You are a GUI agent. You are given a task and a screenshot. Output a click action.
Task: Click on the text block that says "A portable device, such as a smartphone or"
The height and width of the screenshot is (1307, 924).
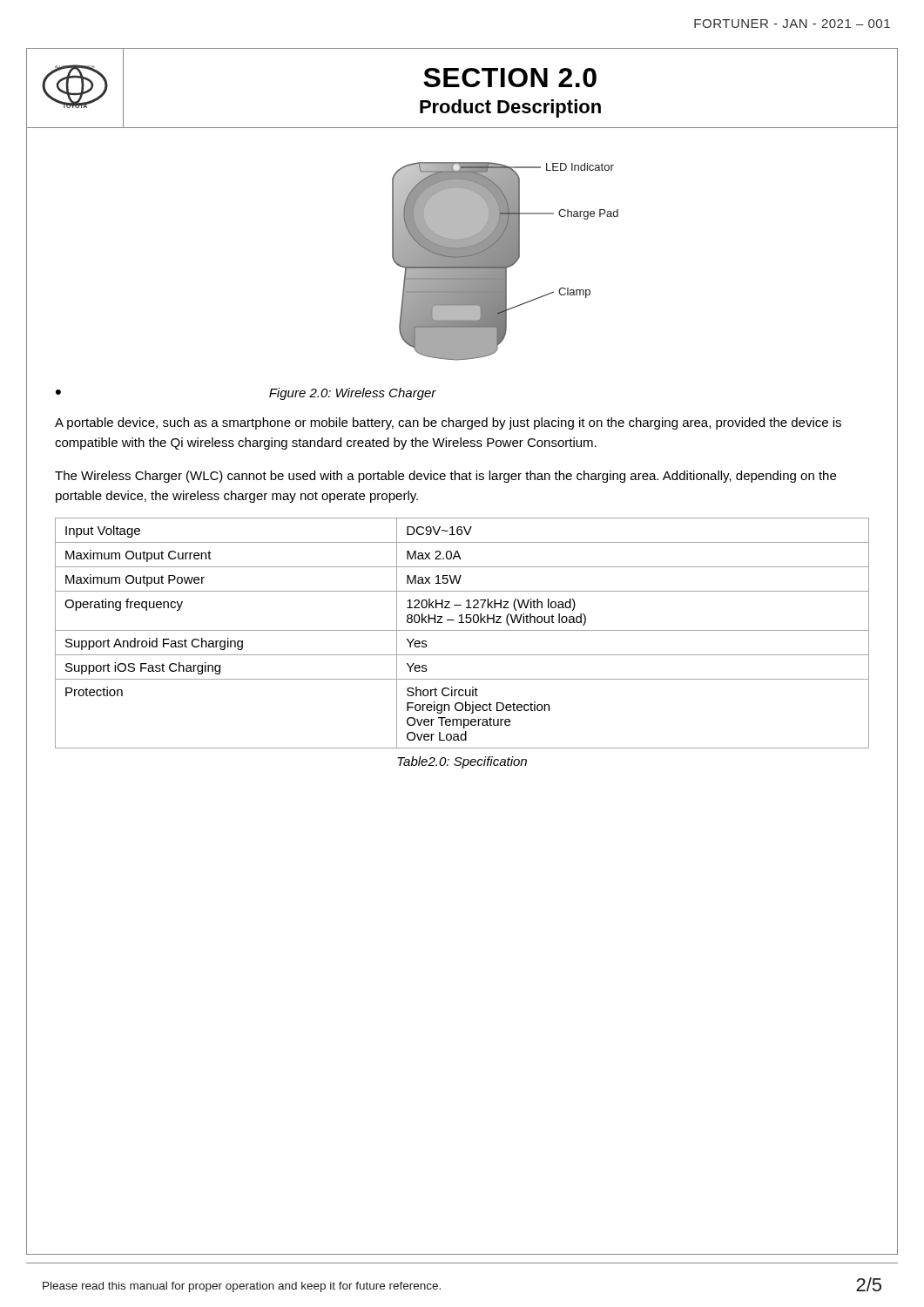click(x=448, y=432)
